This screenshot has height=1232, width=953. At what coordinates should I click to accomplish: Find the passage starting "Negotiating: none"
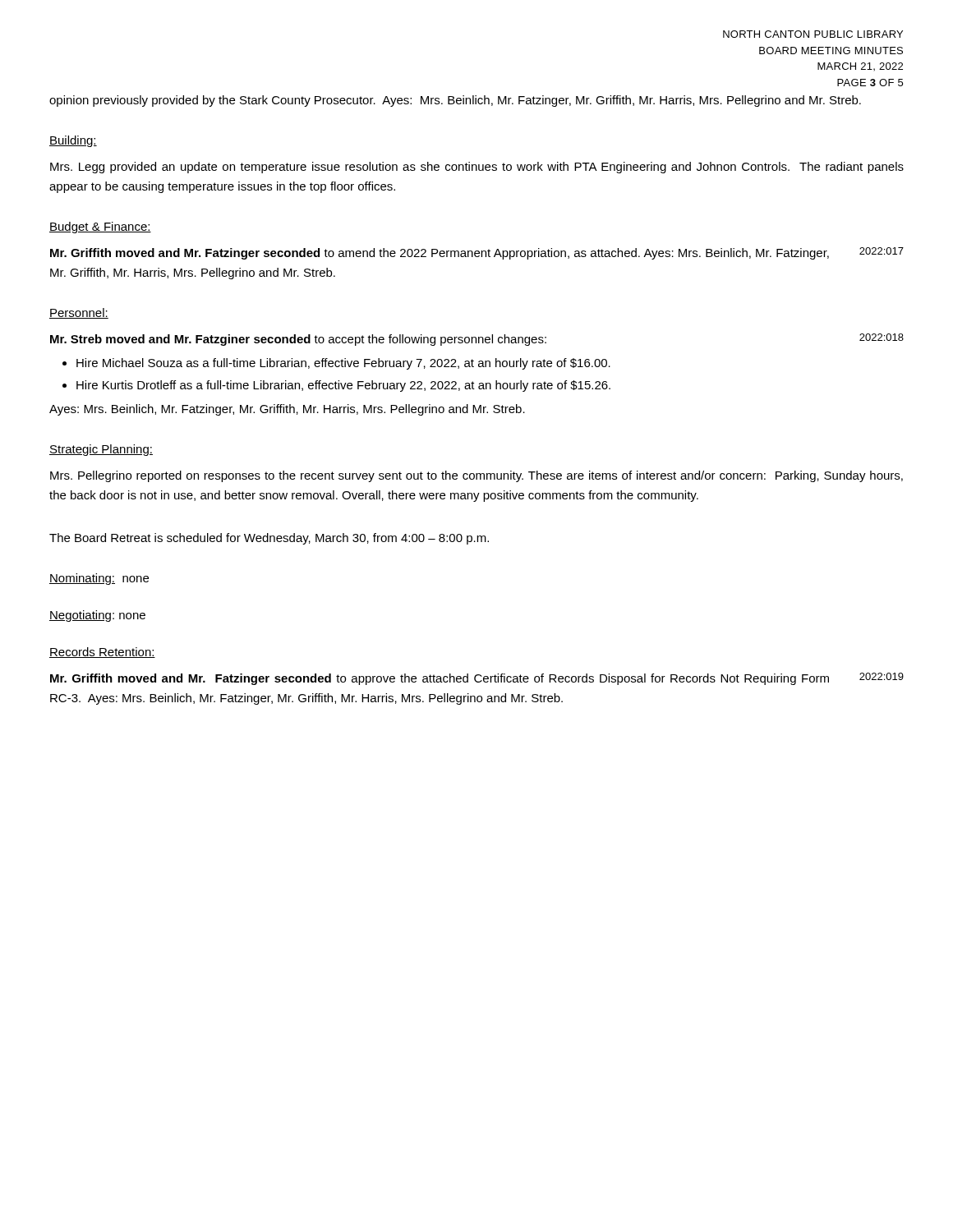coord(98,615)
